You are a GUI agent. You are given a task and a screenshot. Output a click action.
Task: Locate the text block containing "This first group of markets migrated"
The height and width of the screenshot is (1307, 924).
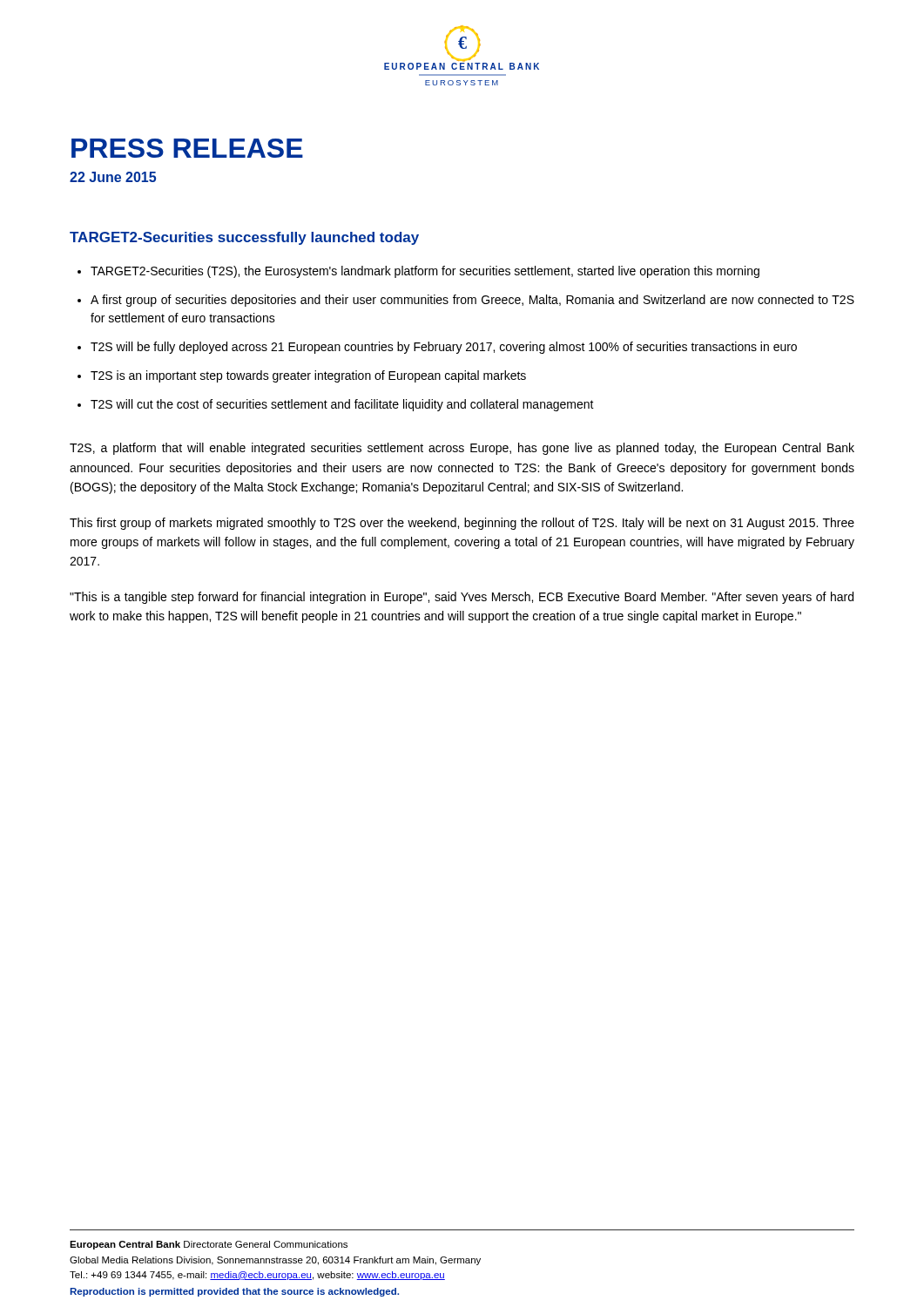coord(462,542)
